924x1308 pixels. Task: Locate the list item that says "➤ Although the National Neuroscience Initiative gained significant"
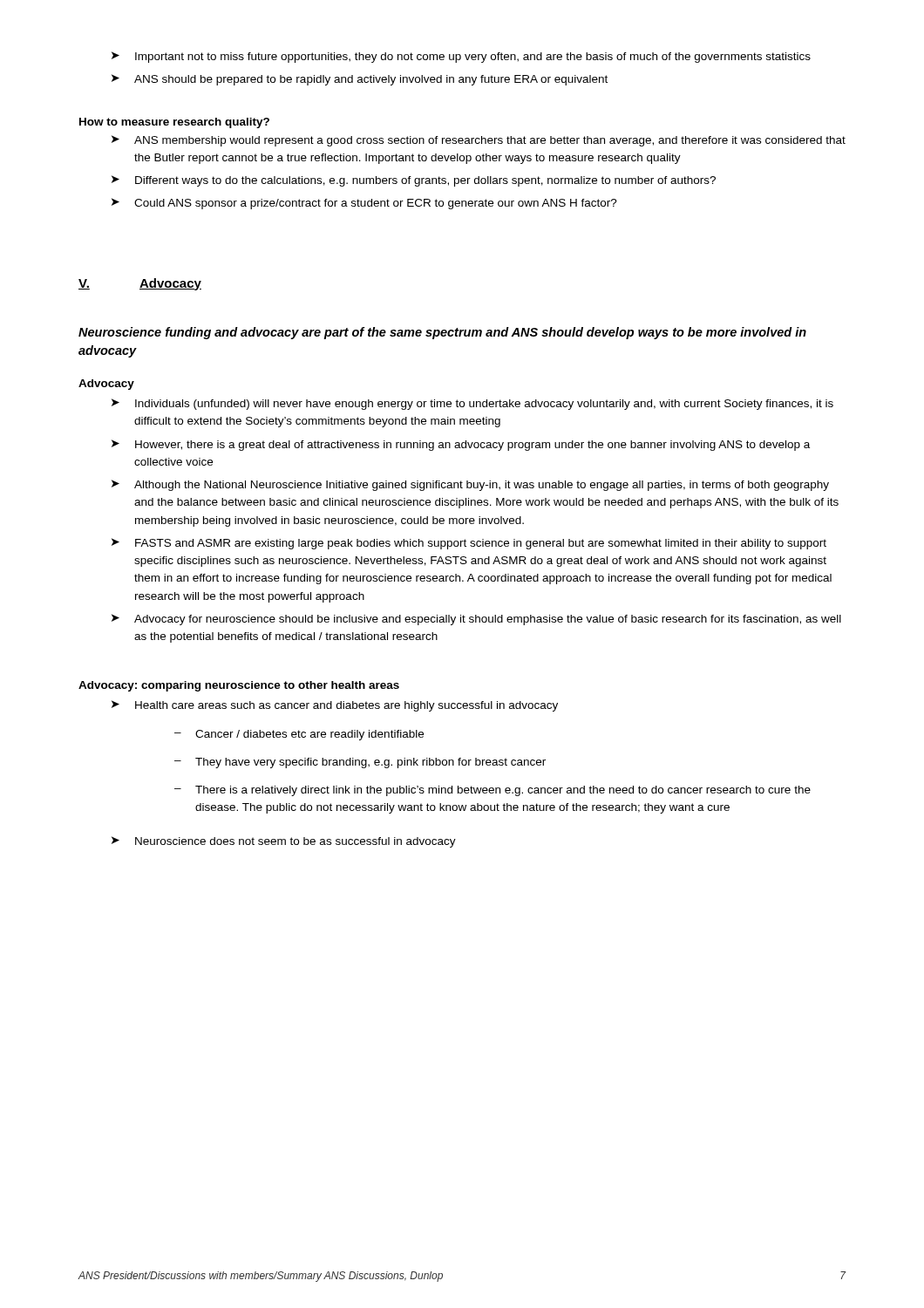478,503
